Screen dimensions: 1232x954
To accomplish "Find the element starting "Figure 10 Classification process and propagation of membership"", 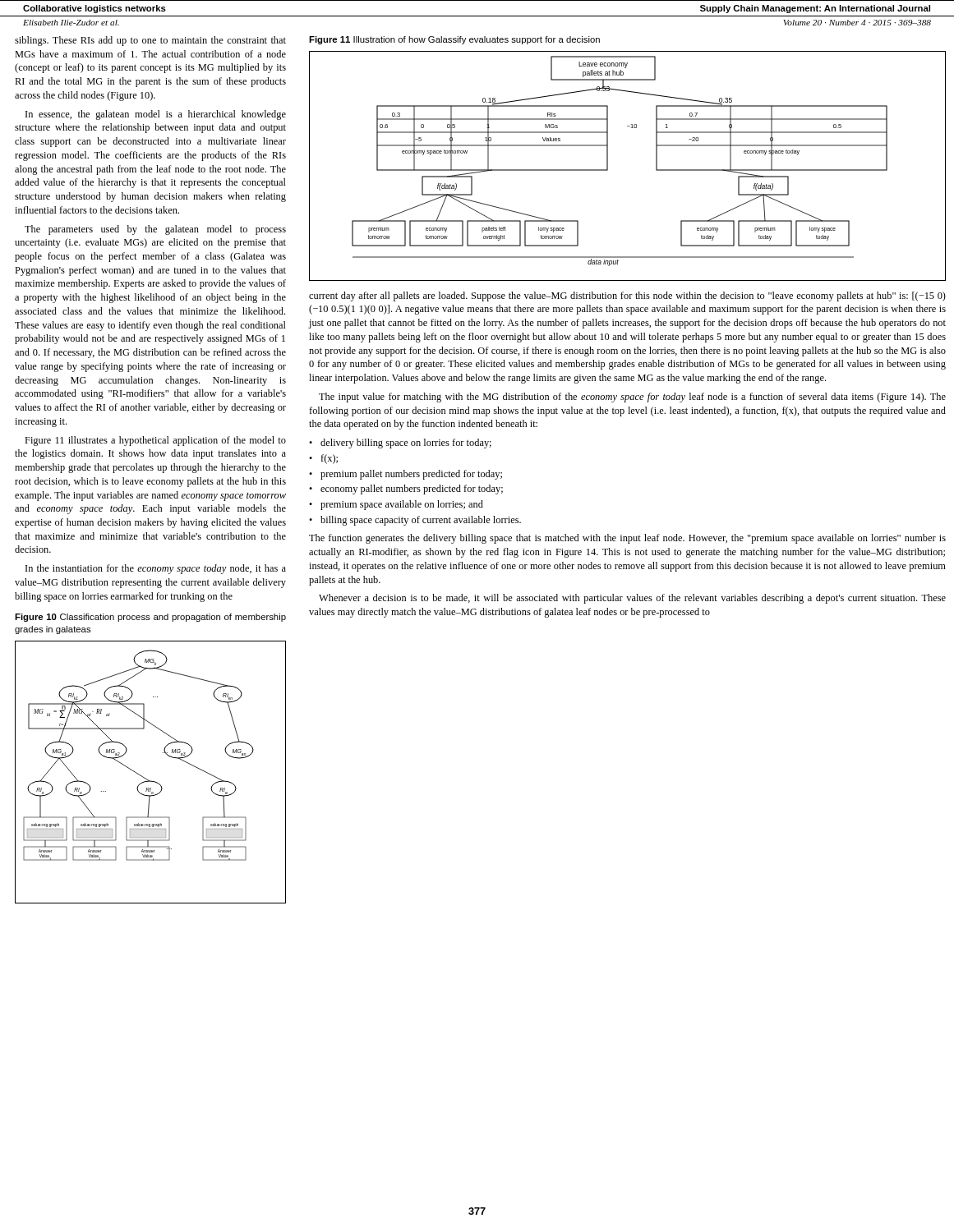I will tap(150, 623).
